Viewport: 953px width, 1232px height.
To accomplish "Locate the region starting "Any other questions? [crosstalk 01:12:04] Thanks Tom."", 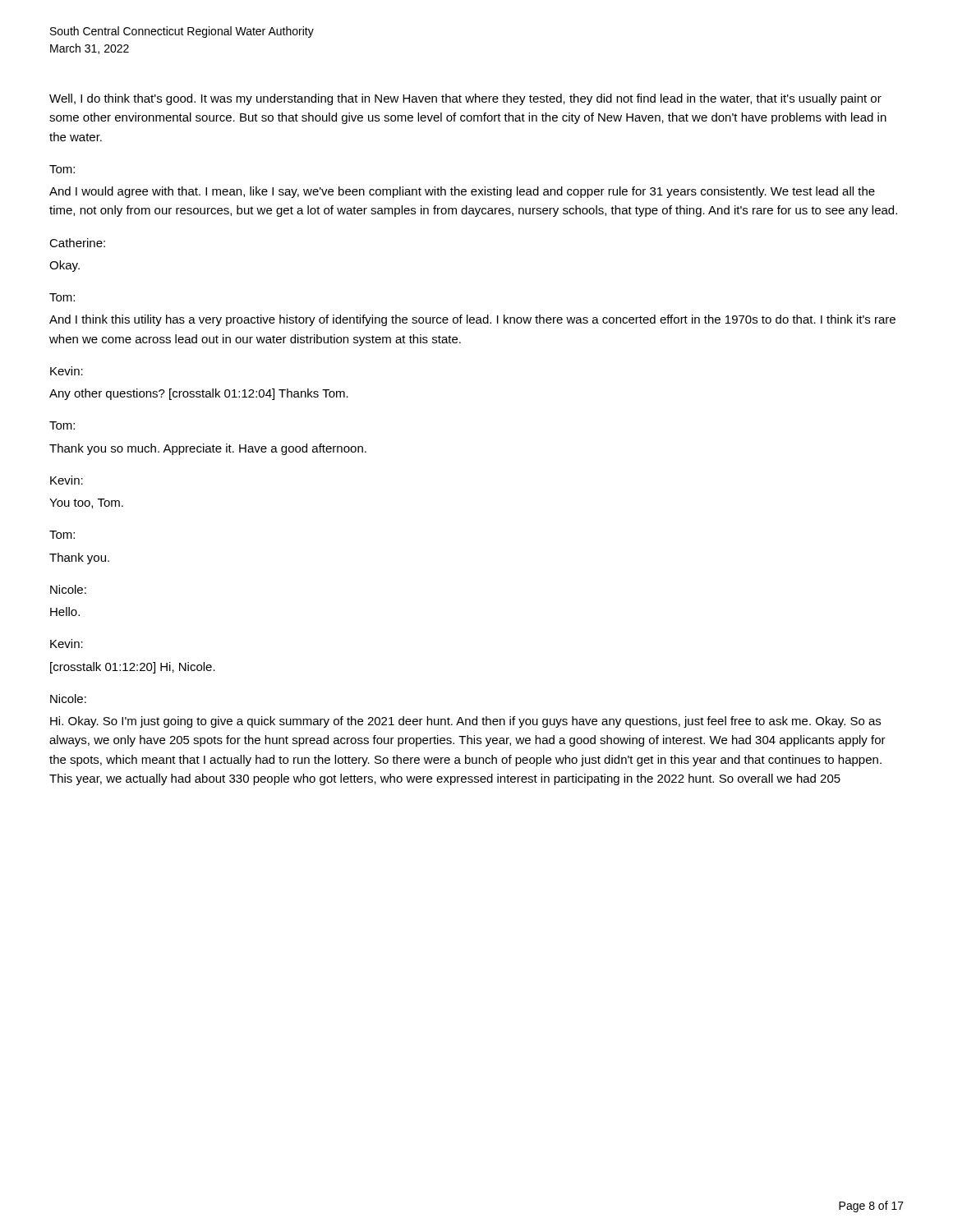I will [x=199, y=393].
